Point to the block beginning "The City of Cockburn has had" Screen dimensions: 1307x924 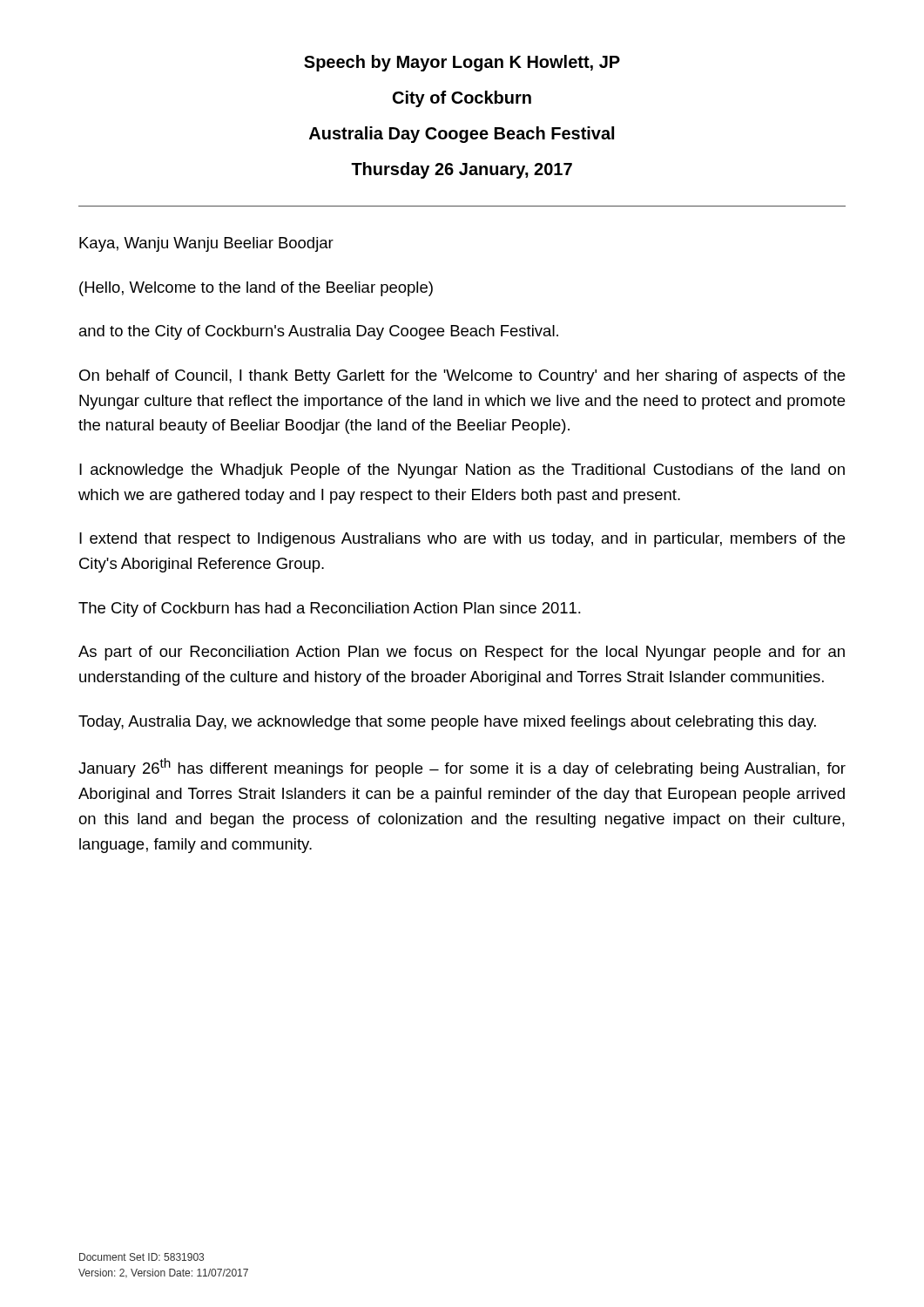330,607
